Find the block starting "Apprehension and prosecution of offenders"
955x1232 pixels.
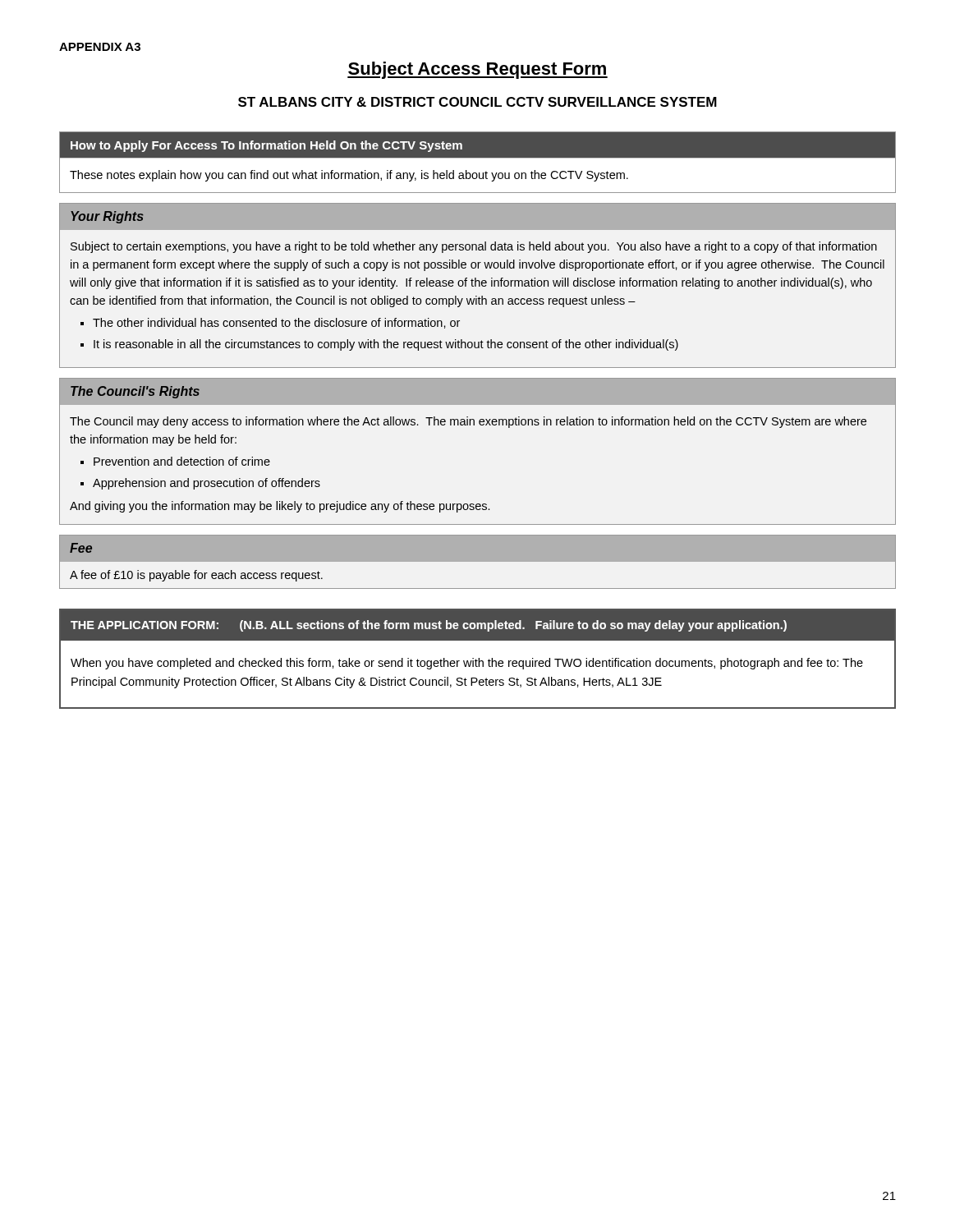coord(207,483)
